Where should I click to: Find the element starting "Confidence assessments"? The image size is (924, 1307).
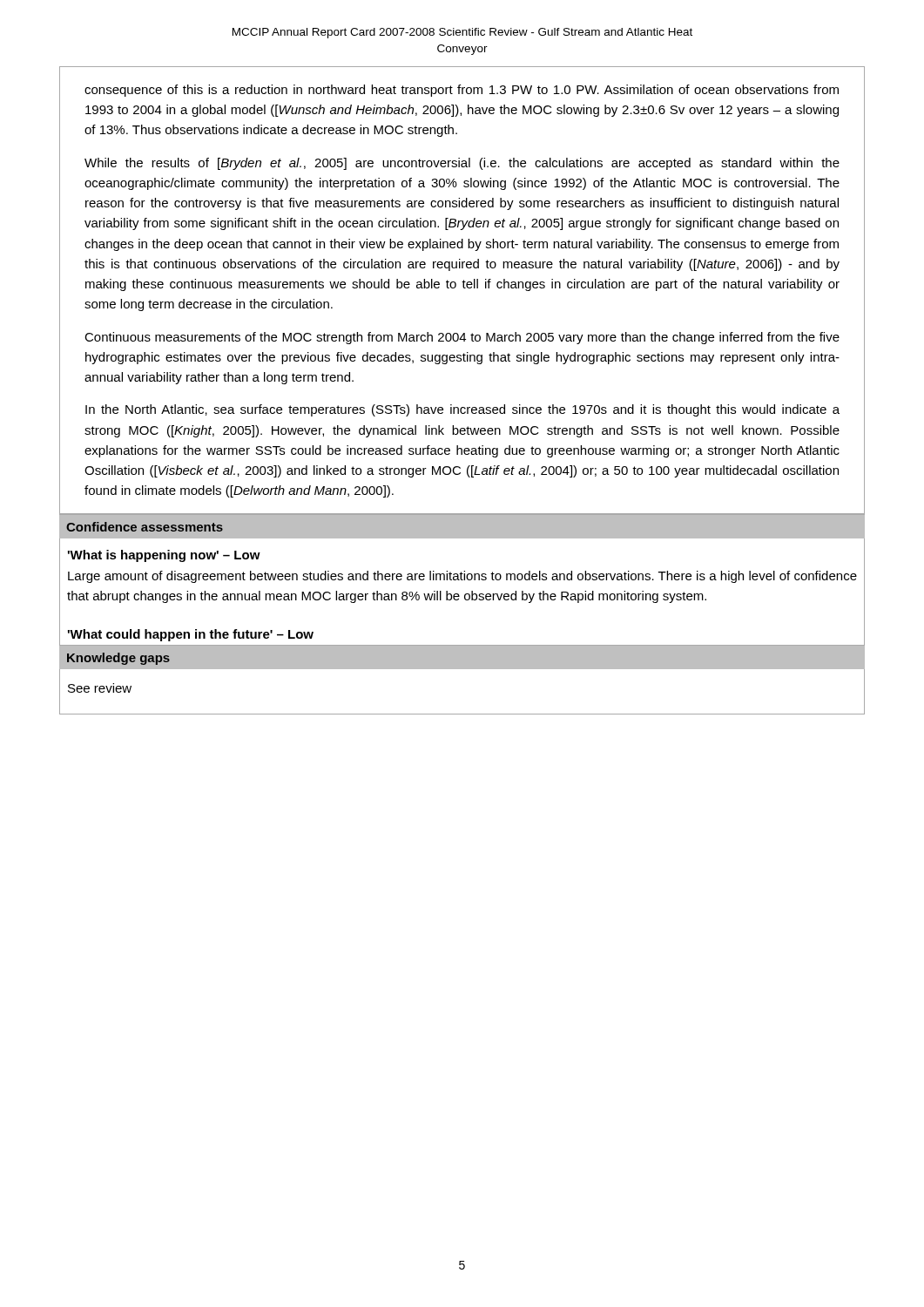pyautogui.click(x=145, y=526)
